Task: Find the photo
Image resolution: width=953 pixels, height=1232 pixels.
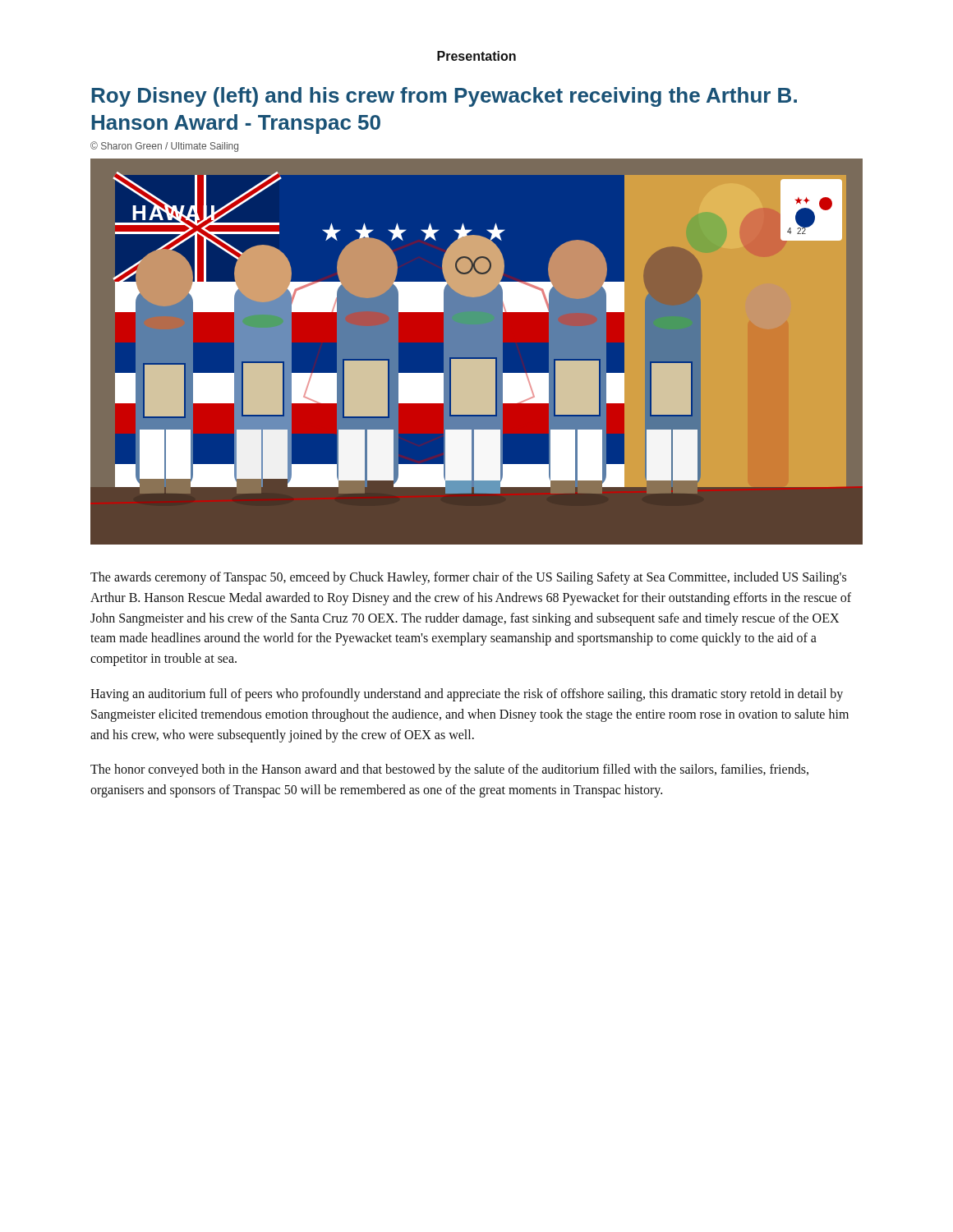Action: [476, 353]
